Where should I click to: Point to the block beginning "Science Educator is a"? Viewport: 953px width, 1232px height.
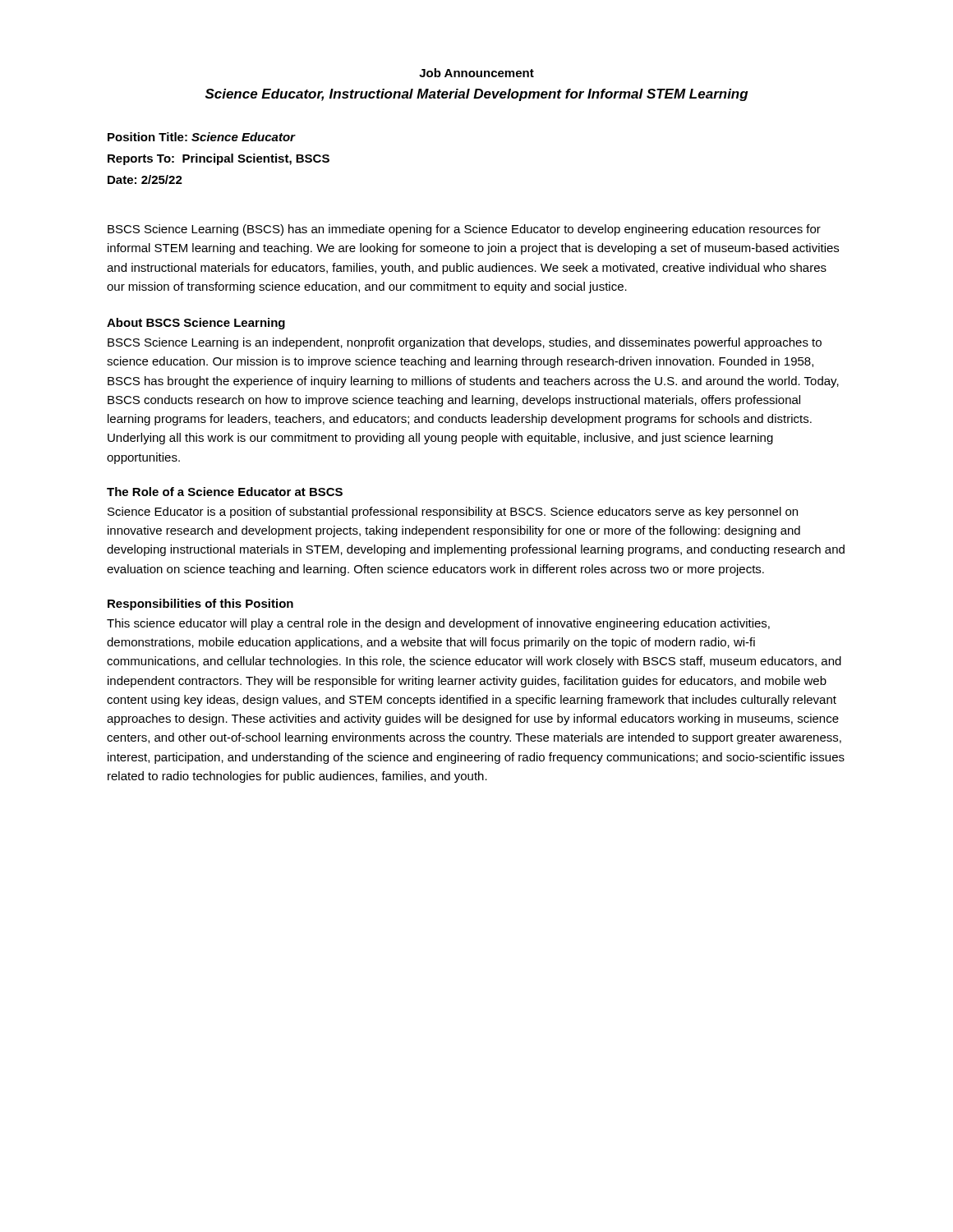click(476, 540)
